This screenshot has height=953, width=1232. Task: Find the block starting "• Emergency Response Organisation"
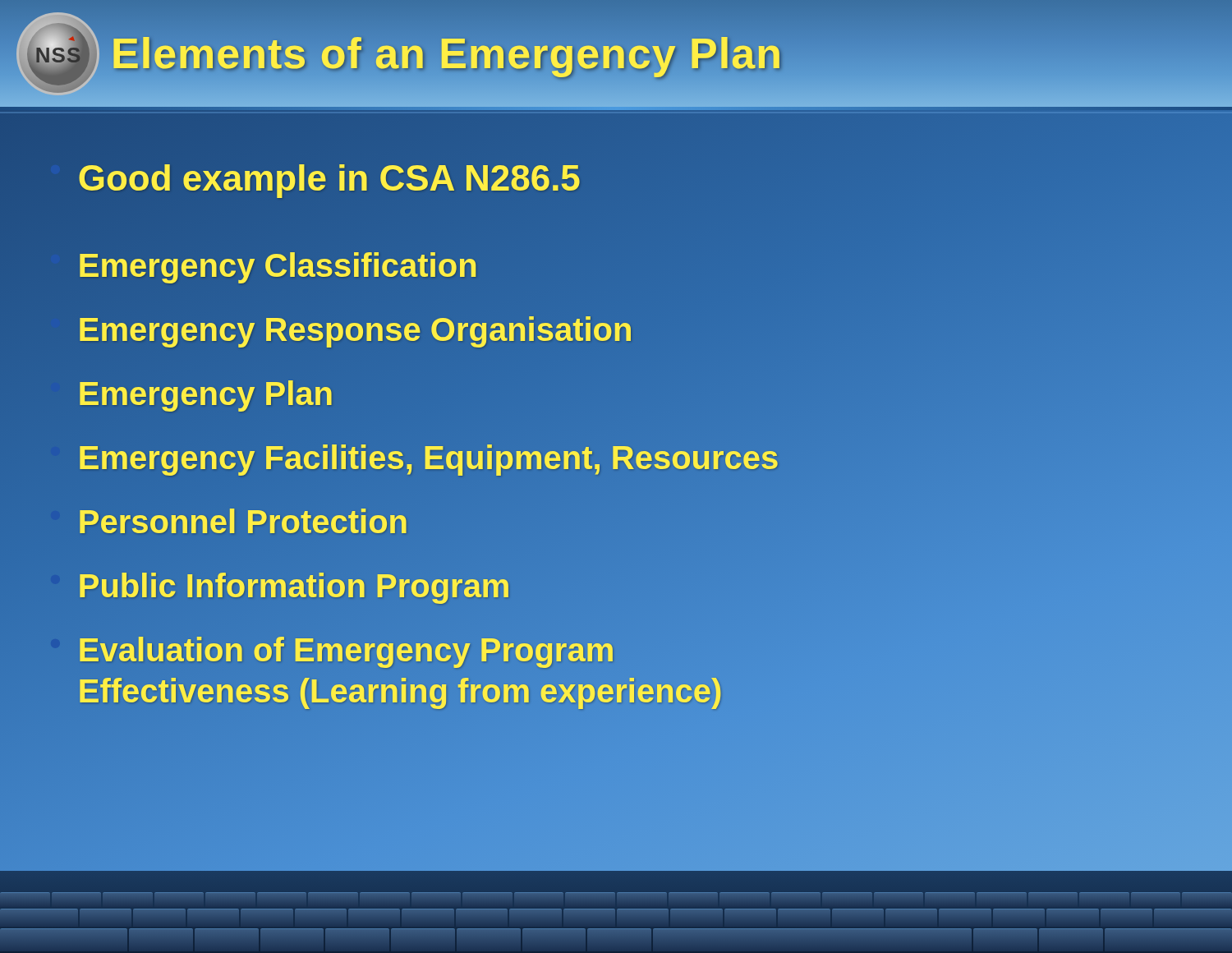341,327
